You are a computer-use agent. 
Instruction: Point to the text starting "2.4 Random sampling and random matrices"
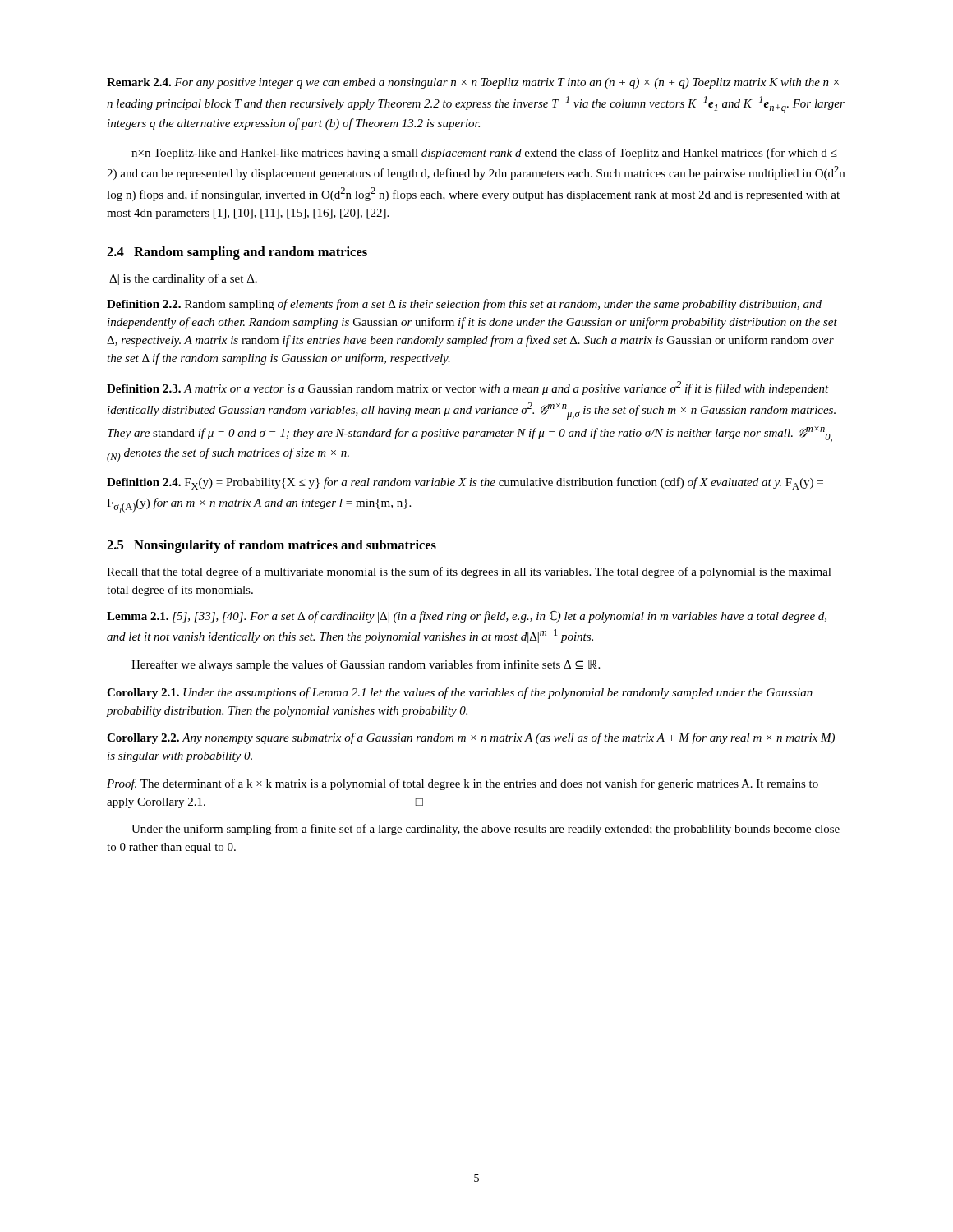coord(237,251)
